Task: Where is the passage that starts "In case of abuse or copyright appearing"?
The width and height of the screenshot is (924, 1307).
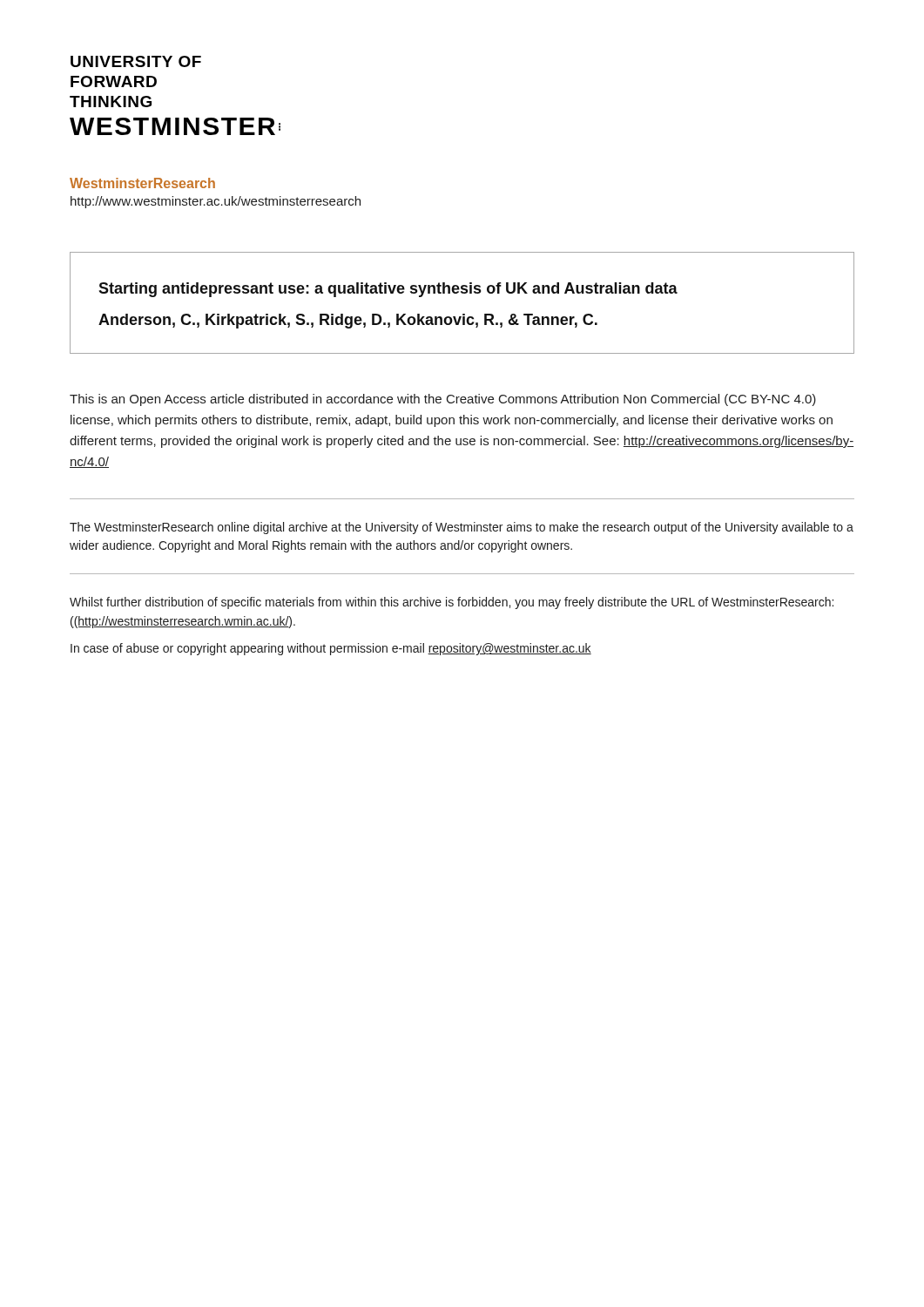Action: point(330,649)
